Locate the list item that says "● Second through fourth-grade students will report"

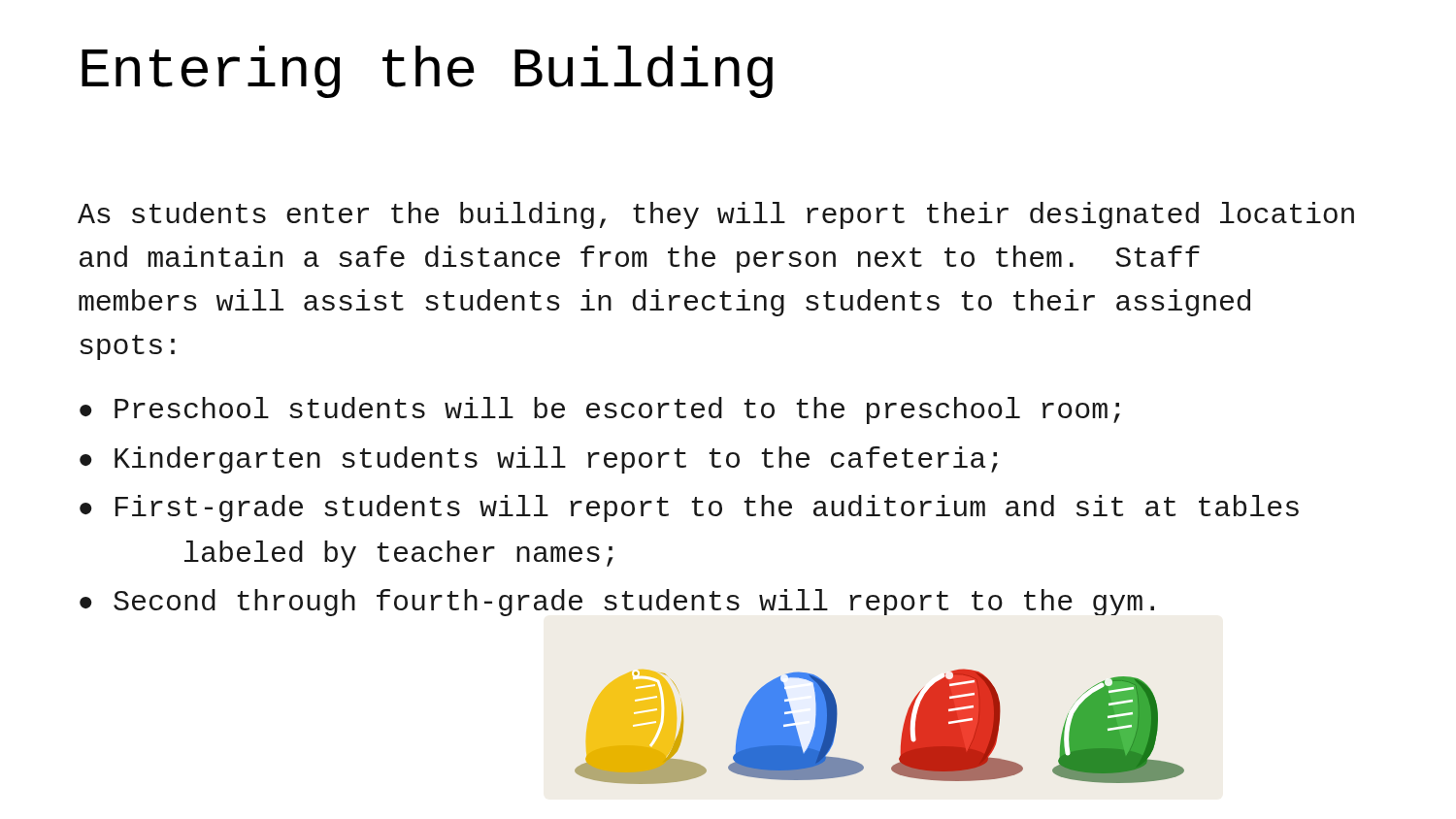728,603
